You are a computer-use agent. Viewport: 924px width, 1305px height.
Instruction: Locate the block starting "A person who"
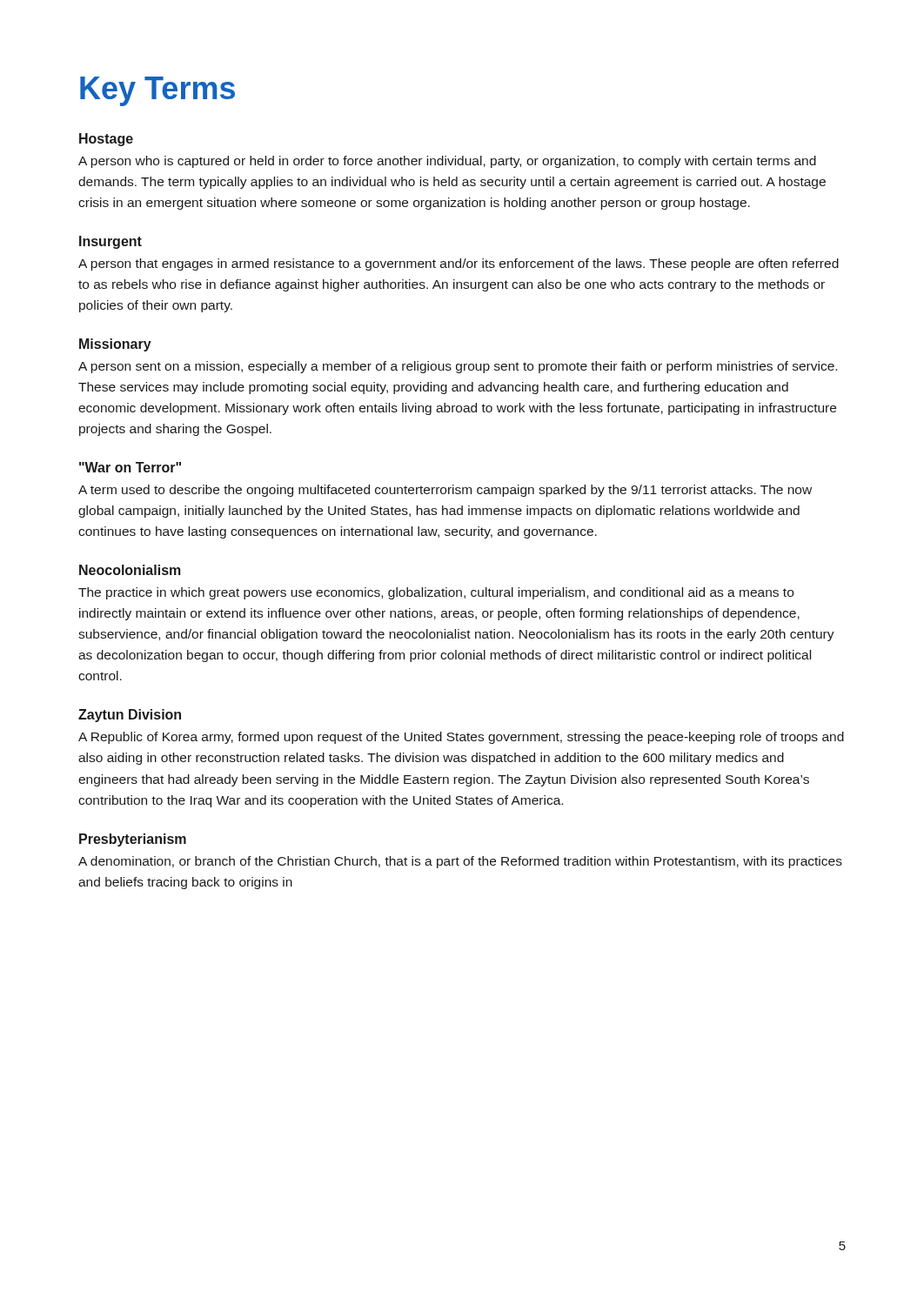point(462,182)
